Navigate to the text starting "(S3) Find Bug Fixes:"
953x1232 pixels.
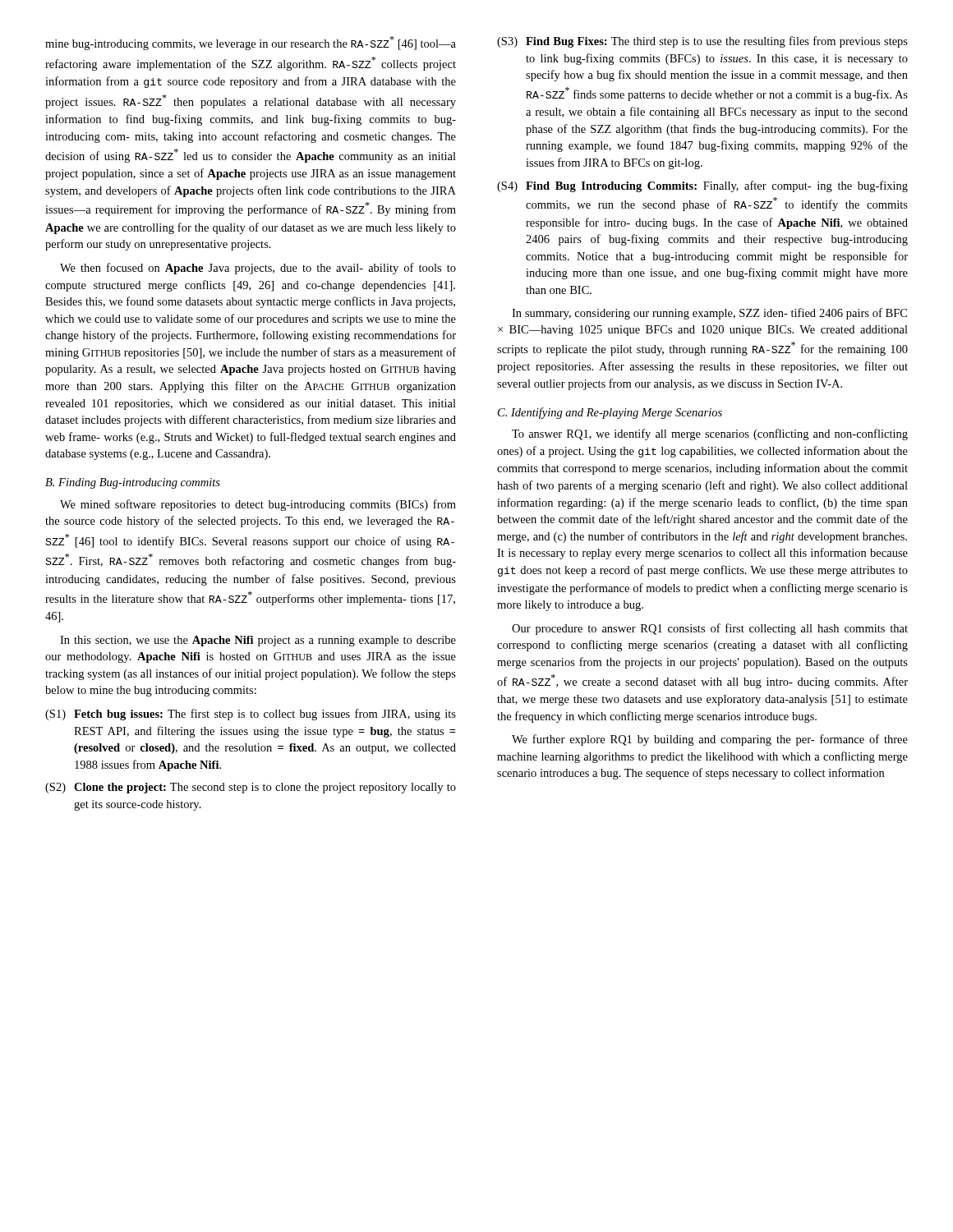[702, 102]
